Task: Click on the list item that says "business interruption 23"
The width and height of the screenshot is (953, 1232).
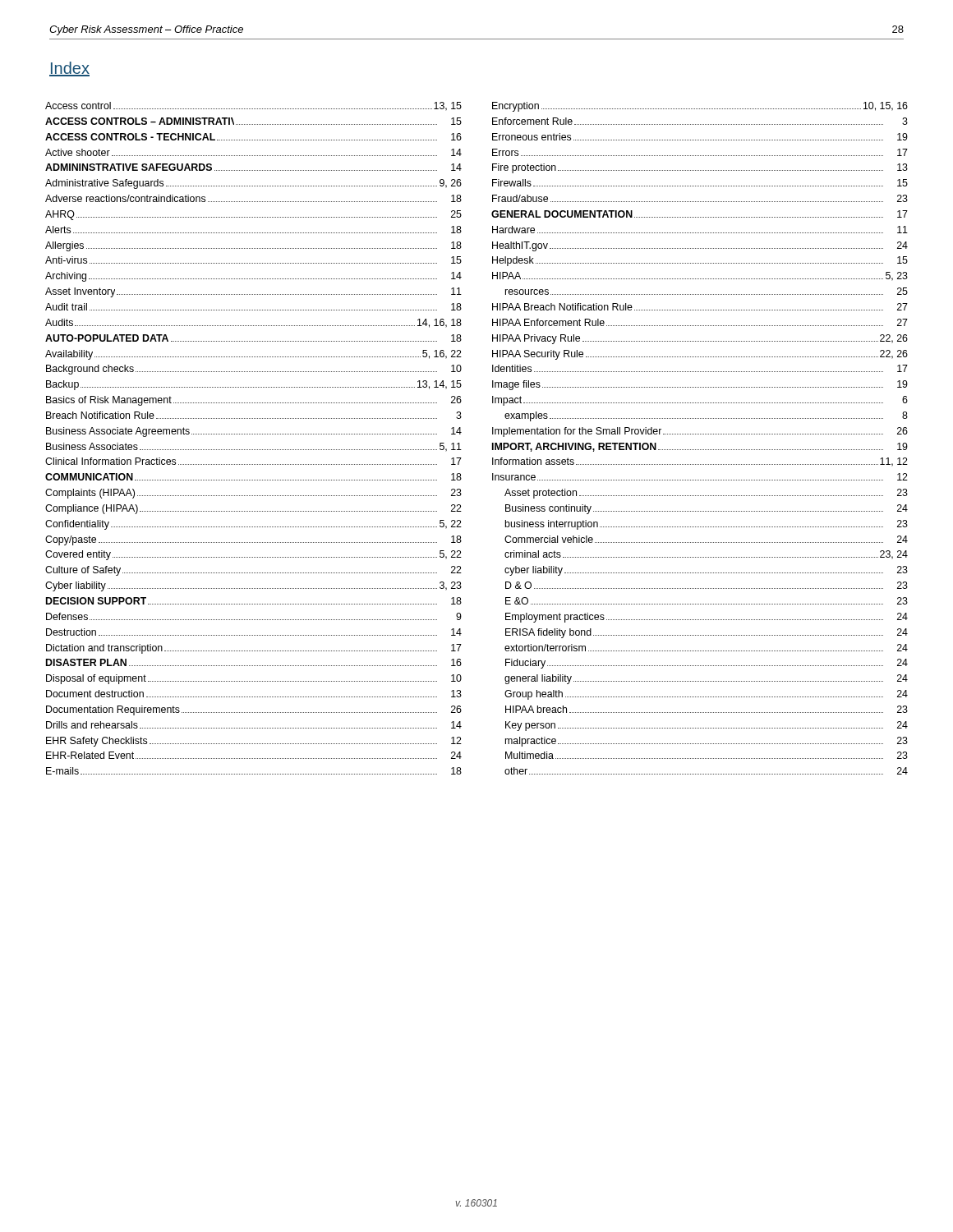Action: pos(706,524)
